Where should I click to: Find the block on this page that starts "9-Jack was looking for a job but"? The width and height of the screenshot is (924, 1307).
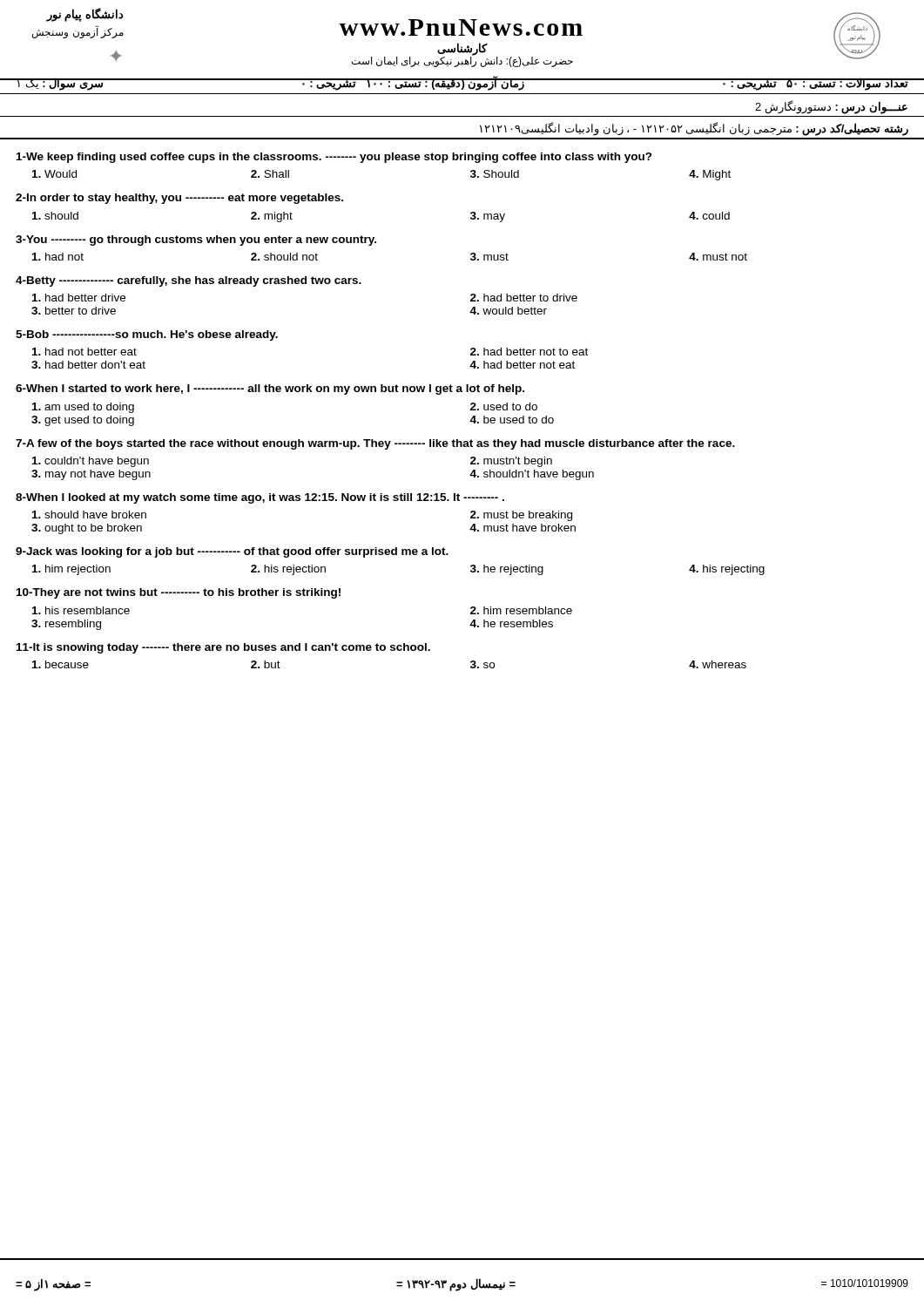click(462, 559)
